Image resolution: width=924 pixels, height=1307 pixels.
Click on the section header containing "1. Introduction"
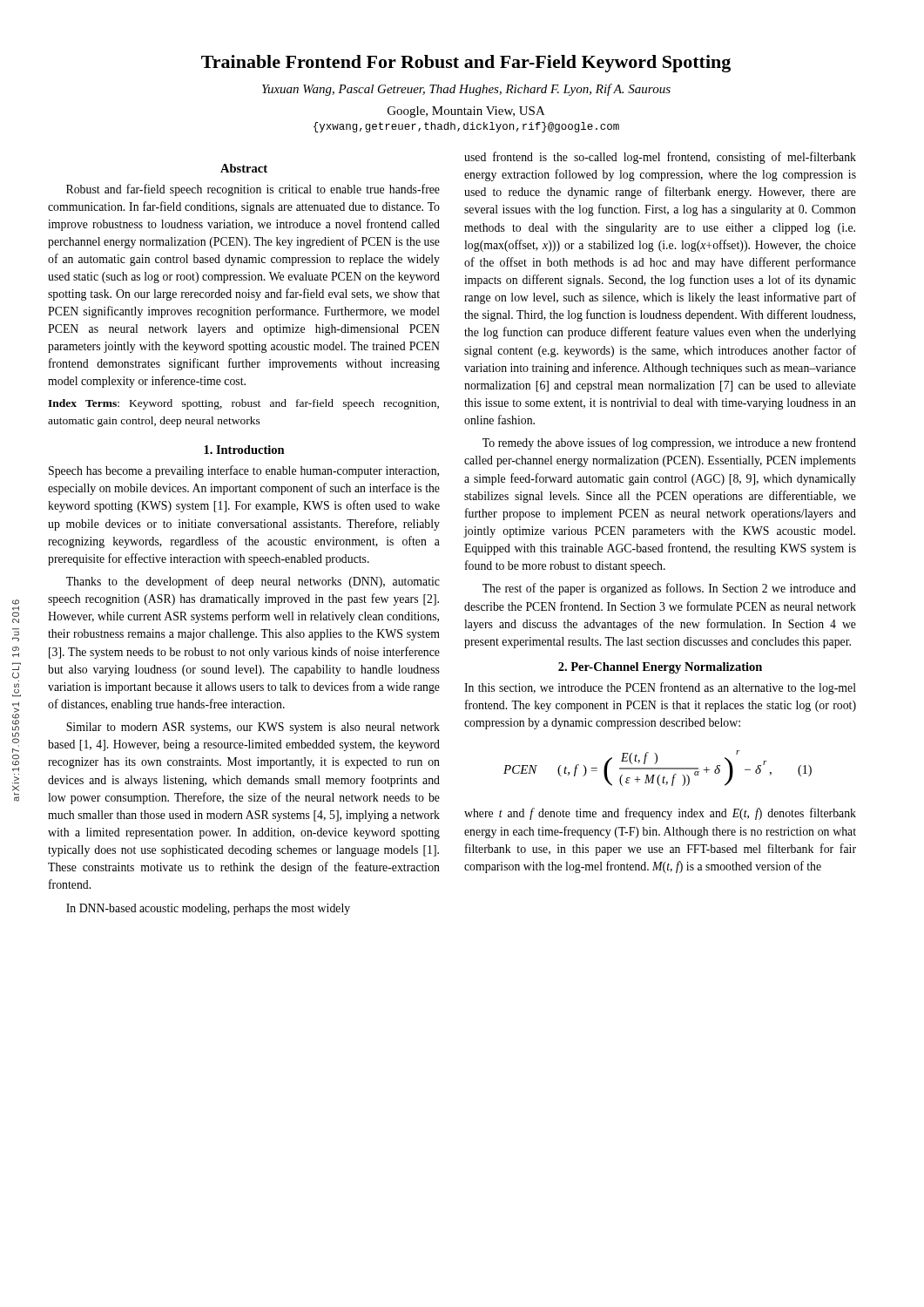pyautogui.click(x=244, y=450)
